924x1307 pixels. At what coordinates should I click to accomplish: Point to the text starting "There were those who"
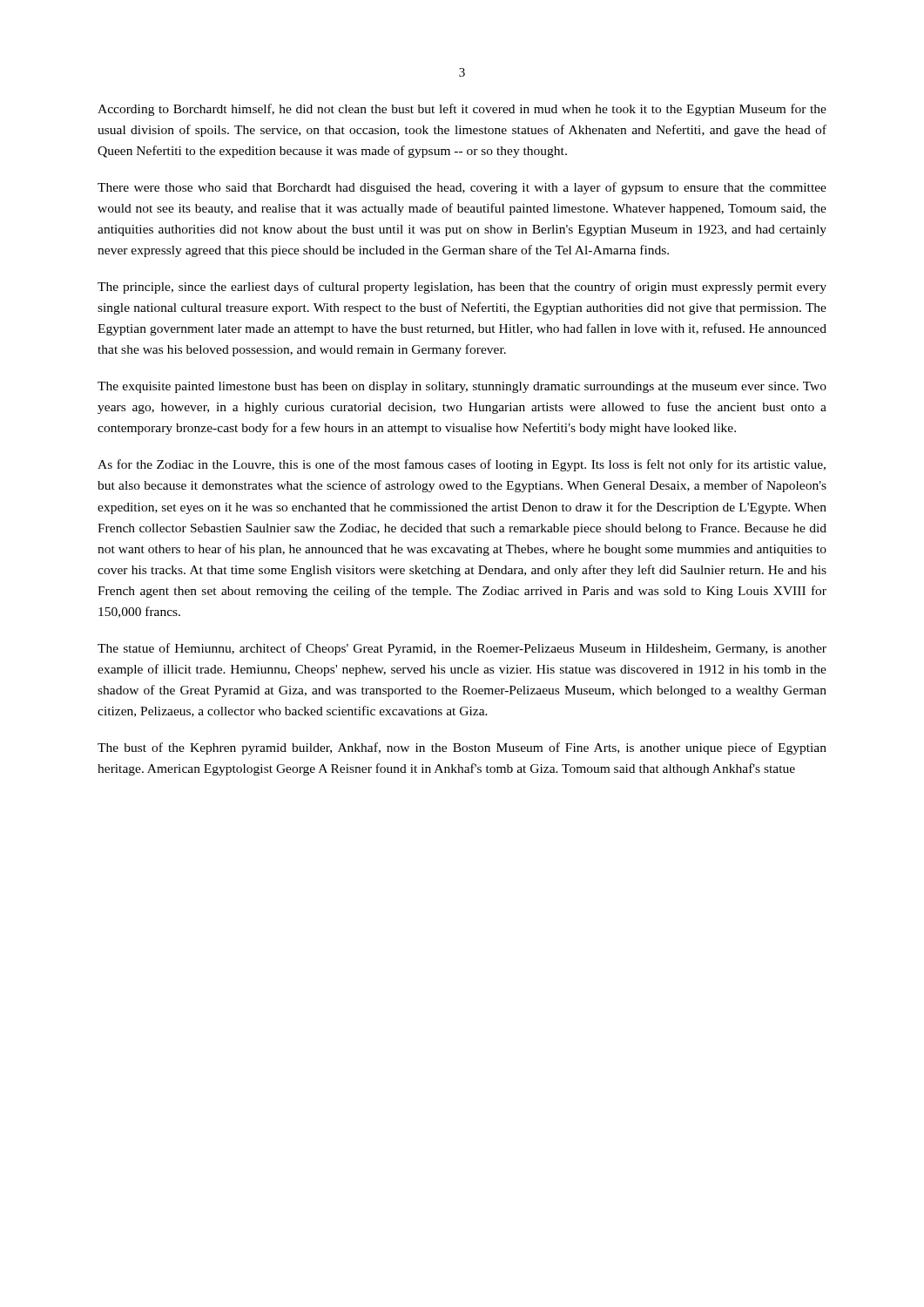[x=462, y=219]
